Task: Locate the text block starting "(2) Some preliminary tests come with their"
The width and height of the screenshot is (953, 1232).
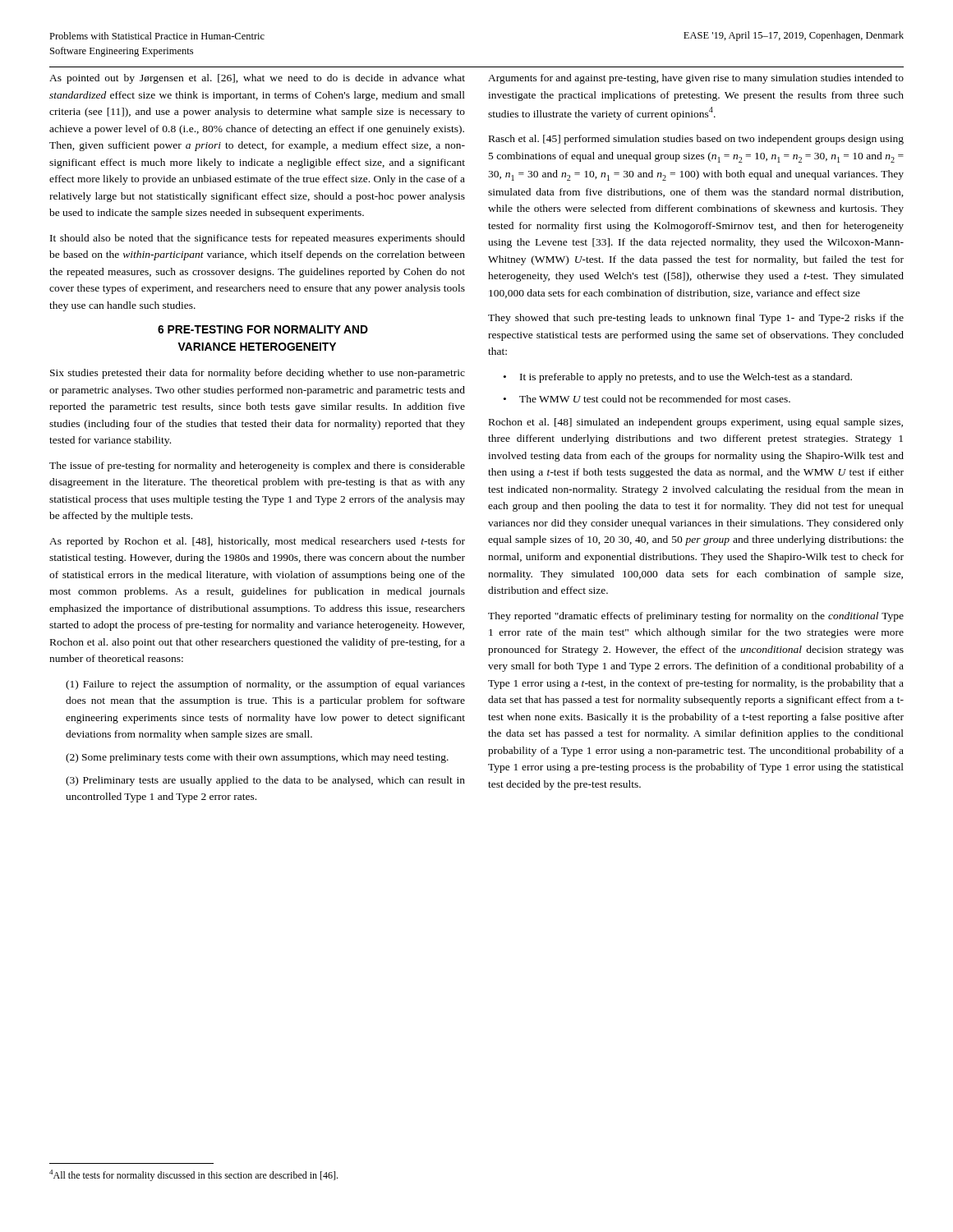Action: click(257, 757)
